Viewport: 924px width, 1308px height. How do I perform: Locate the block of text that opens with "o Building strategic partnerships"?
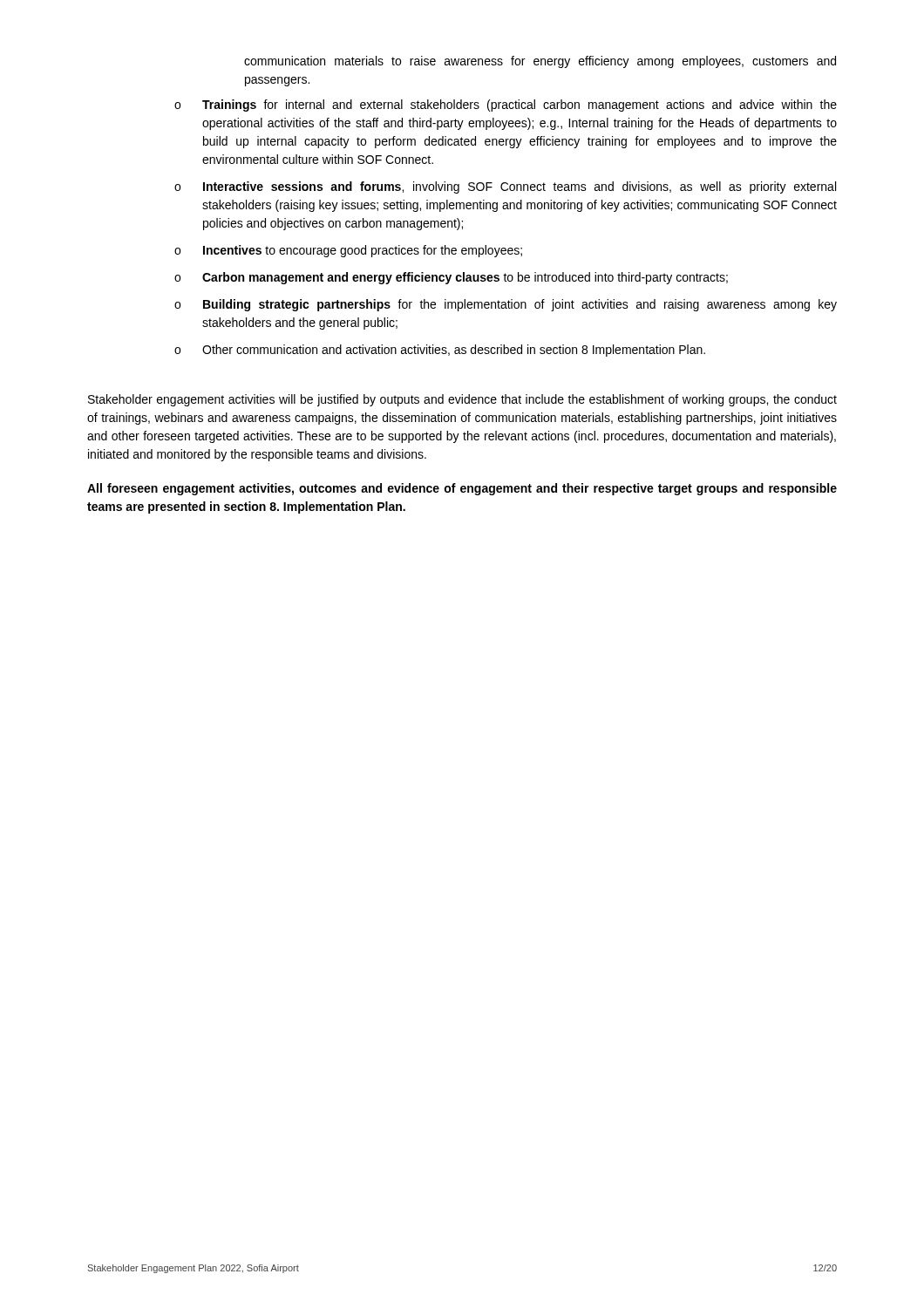(506, 314)
